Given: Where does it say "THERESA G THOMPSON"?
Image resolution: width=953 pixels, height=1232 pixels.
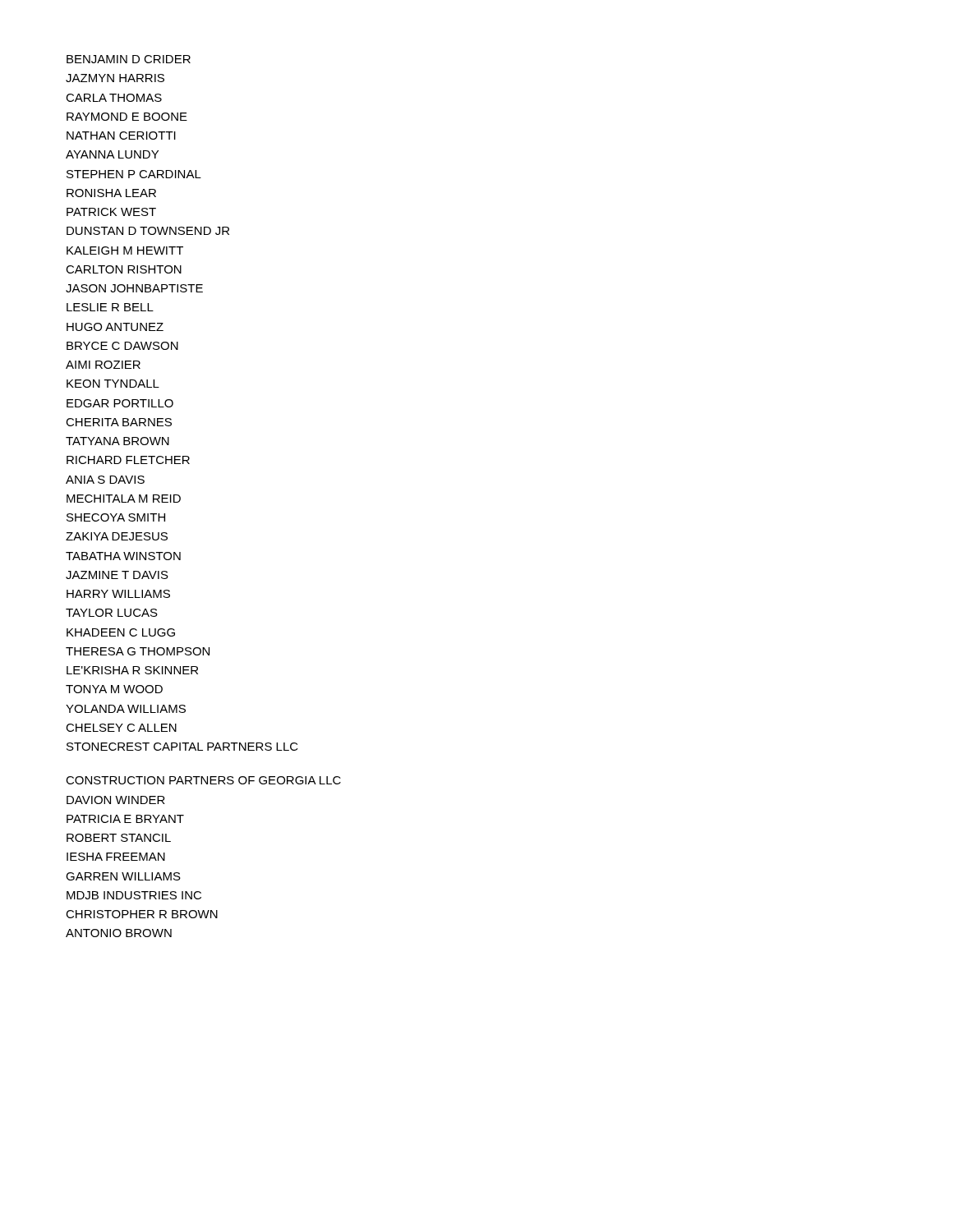Looking at the screenshot, I should 138,651.
